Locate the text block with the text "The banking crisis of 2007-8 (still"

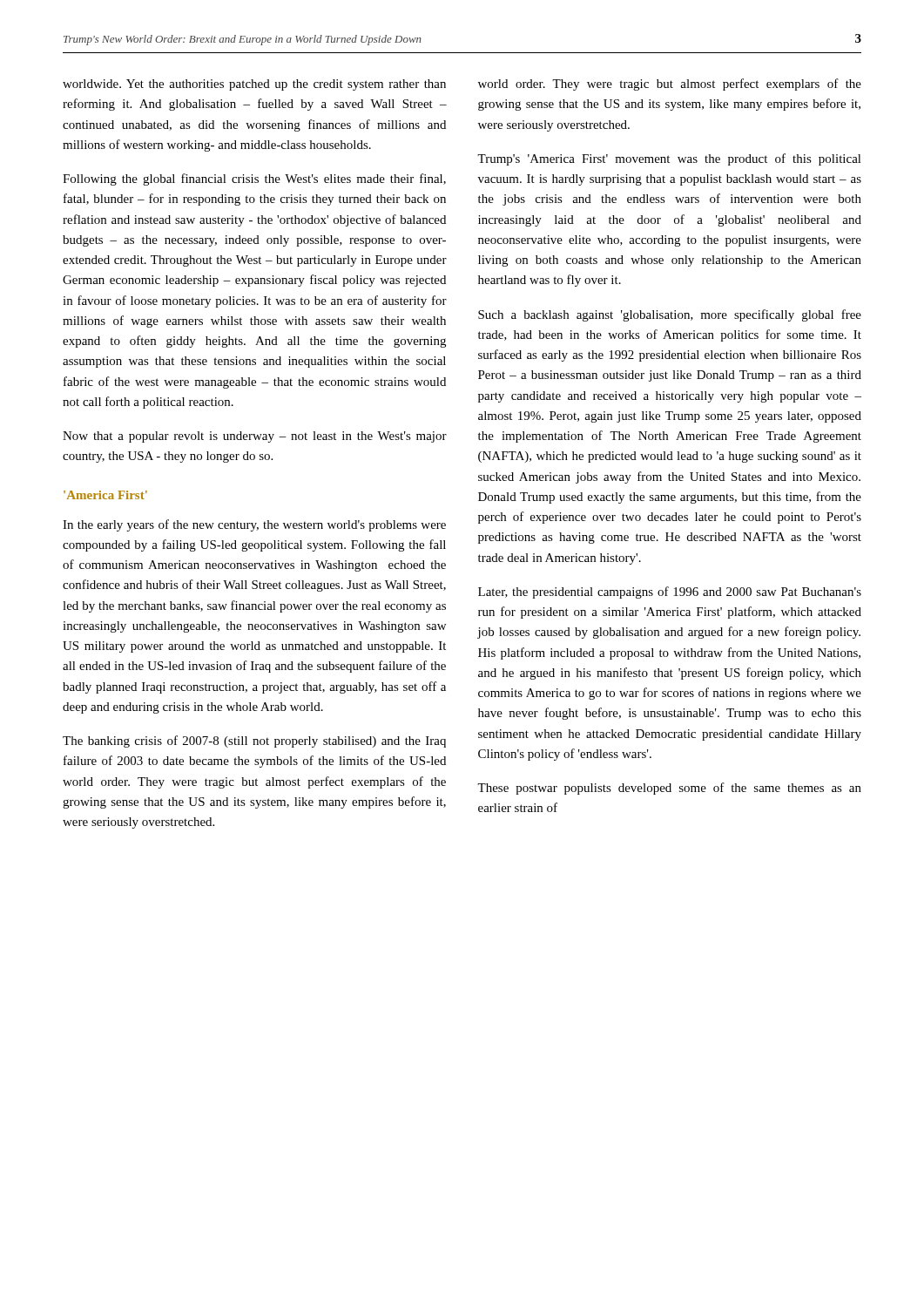[x=255, y=781]
